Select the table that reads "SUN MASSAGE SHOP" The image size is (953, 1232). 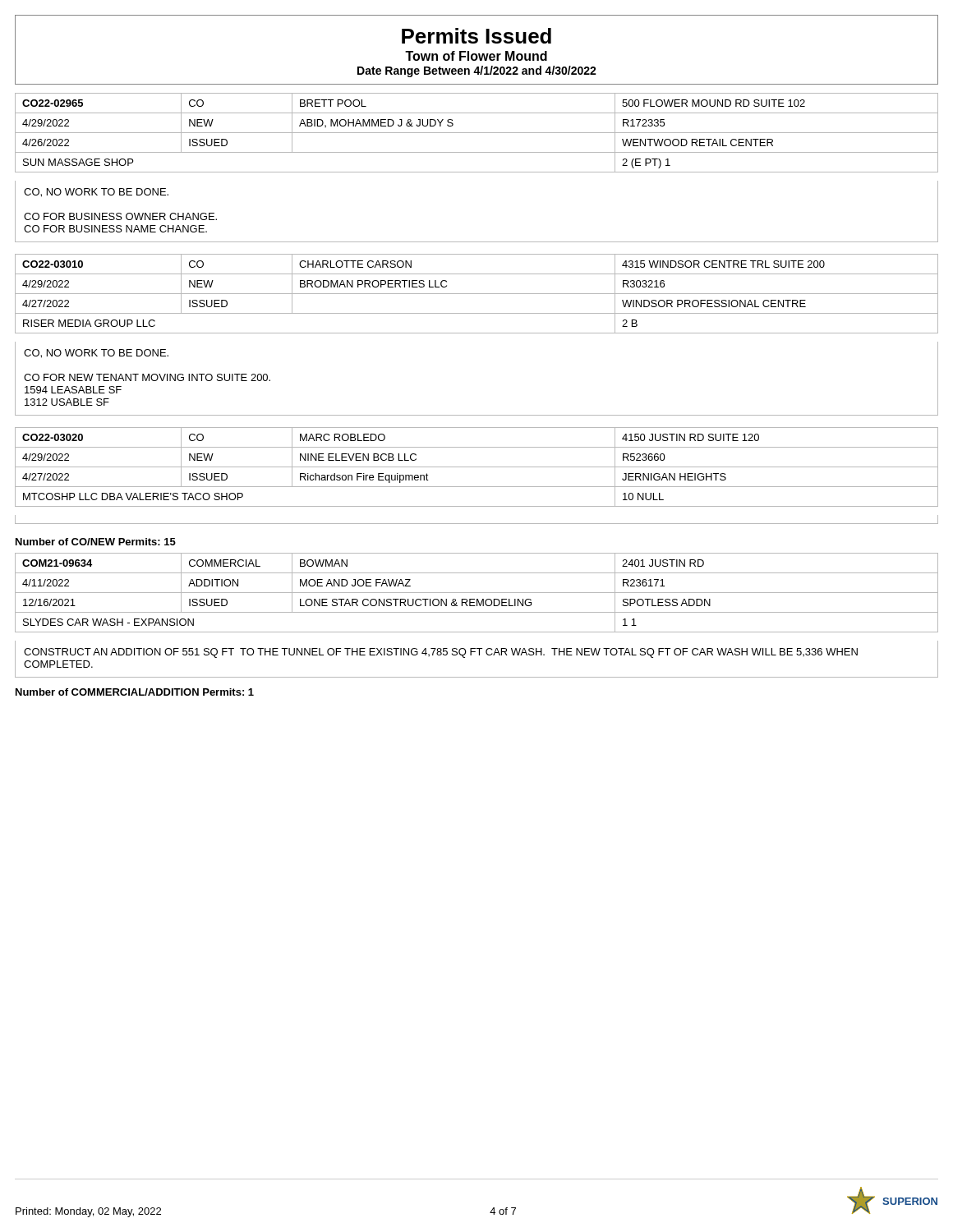[476, 133]
